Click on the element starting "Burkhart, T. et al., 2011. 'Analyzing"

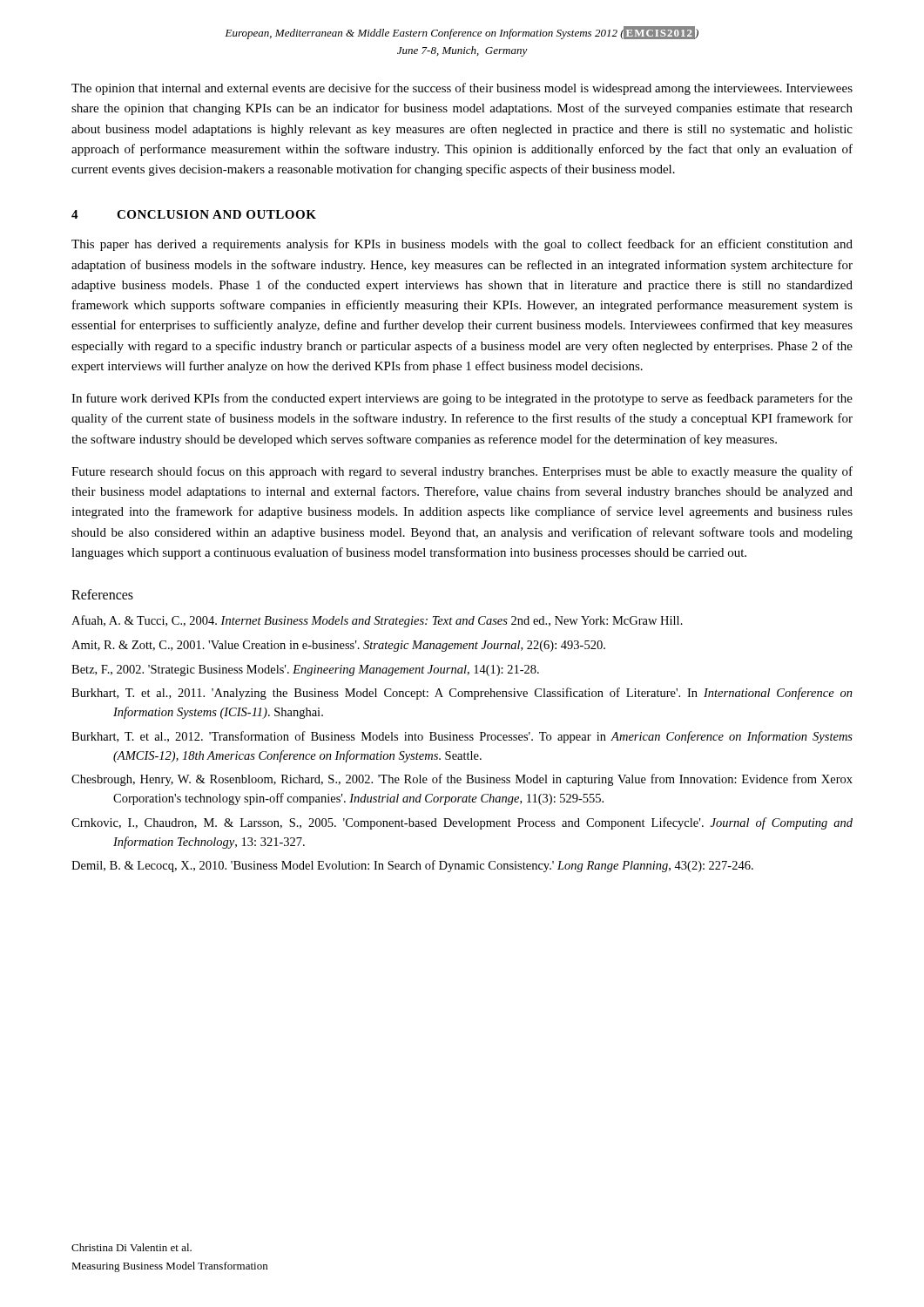tap(462, 702)
